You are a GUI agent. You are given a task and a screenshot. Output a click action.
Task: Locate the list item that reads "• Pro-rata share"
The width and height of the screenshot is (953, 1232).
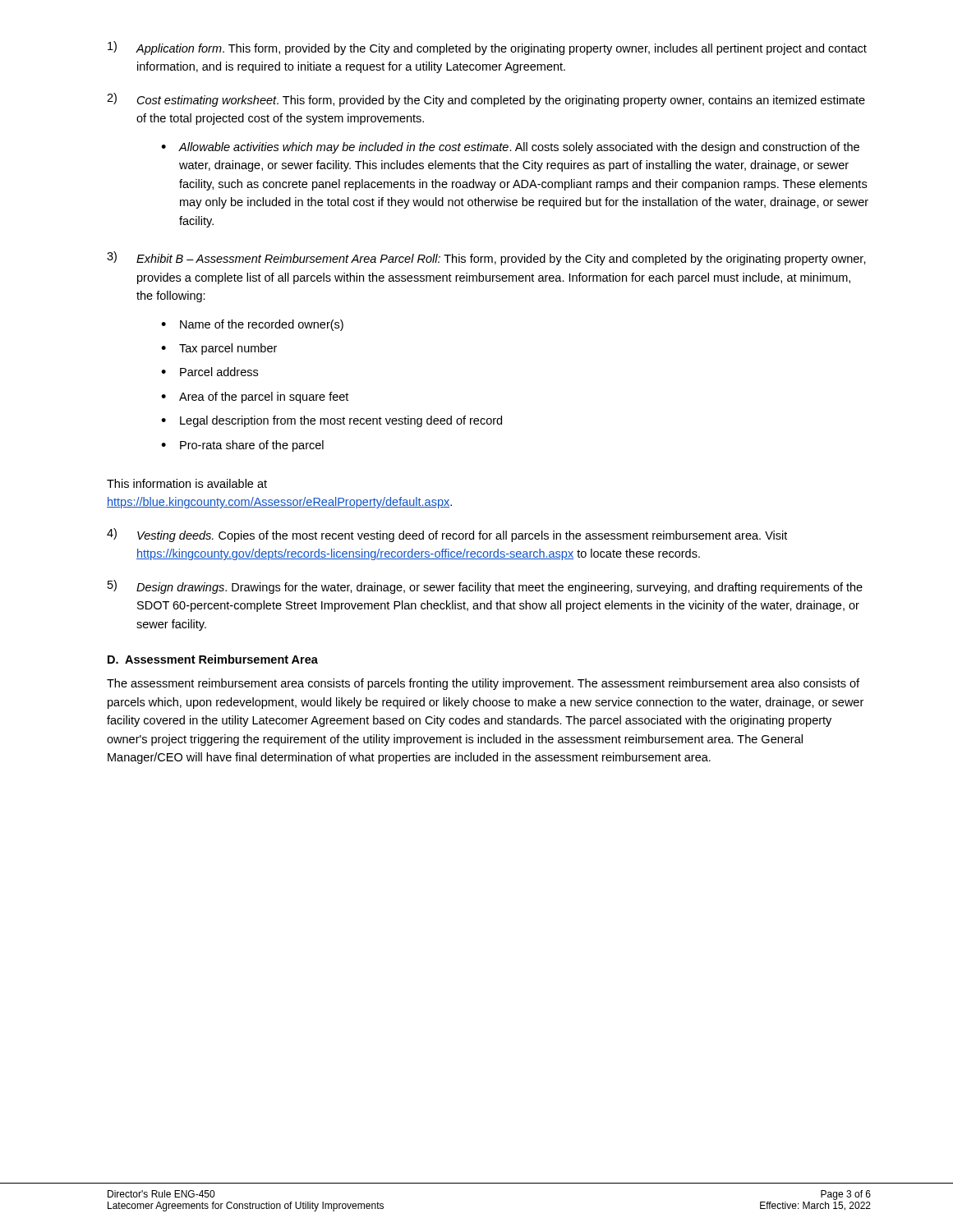(242, 446)
